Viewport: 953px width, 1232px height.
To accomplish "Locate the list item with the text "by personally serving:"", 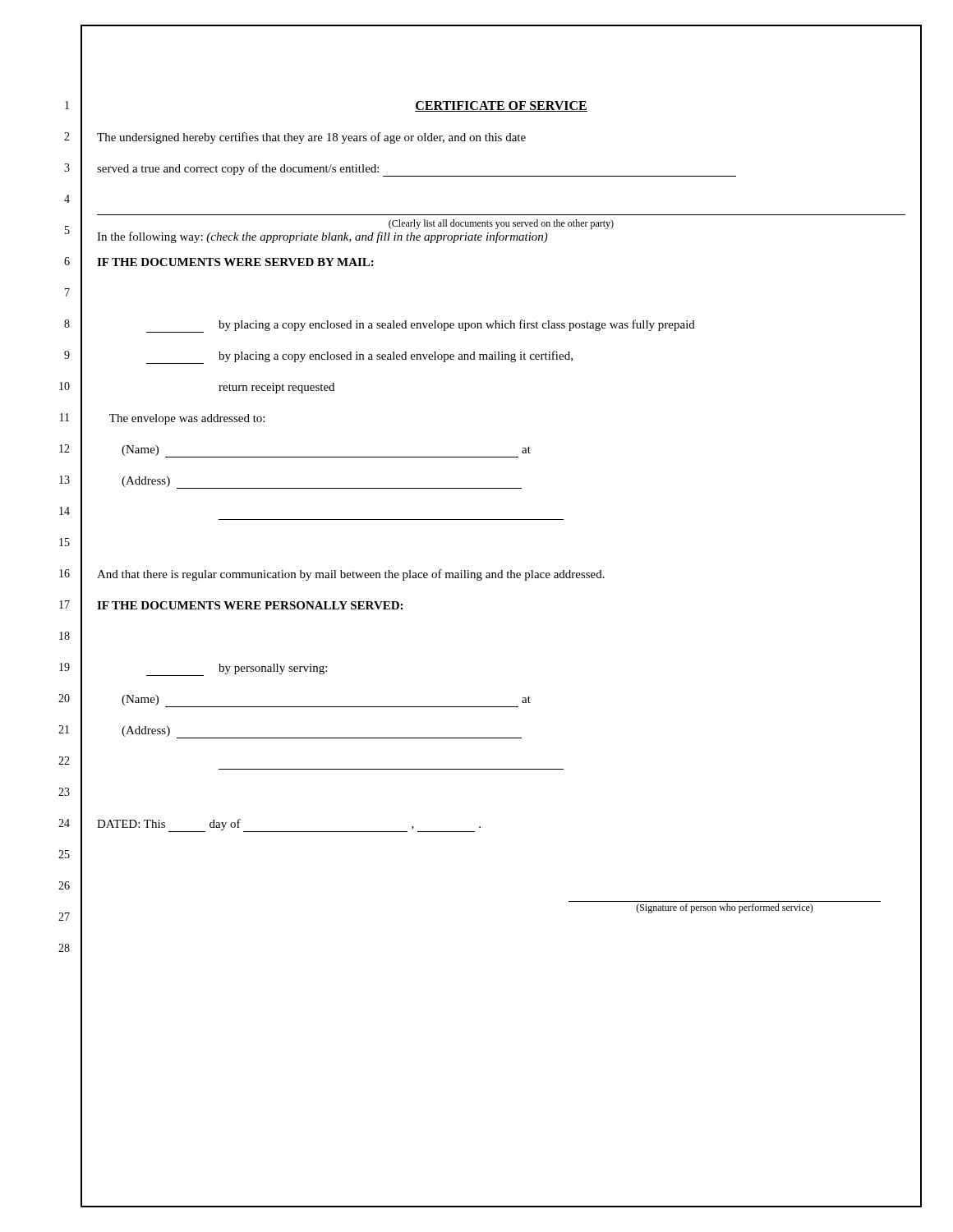I will click(x=212, y=668).
